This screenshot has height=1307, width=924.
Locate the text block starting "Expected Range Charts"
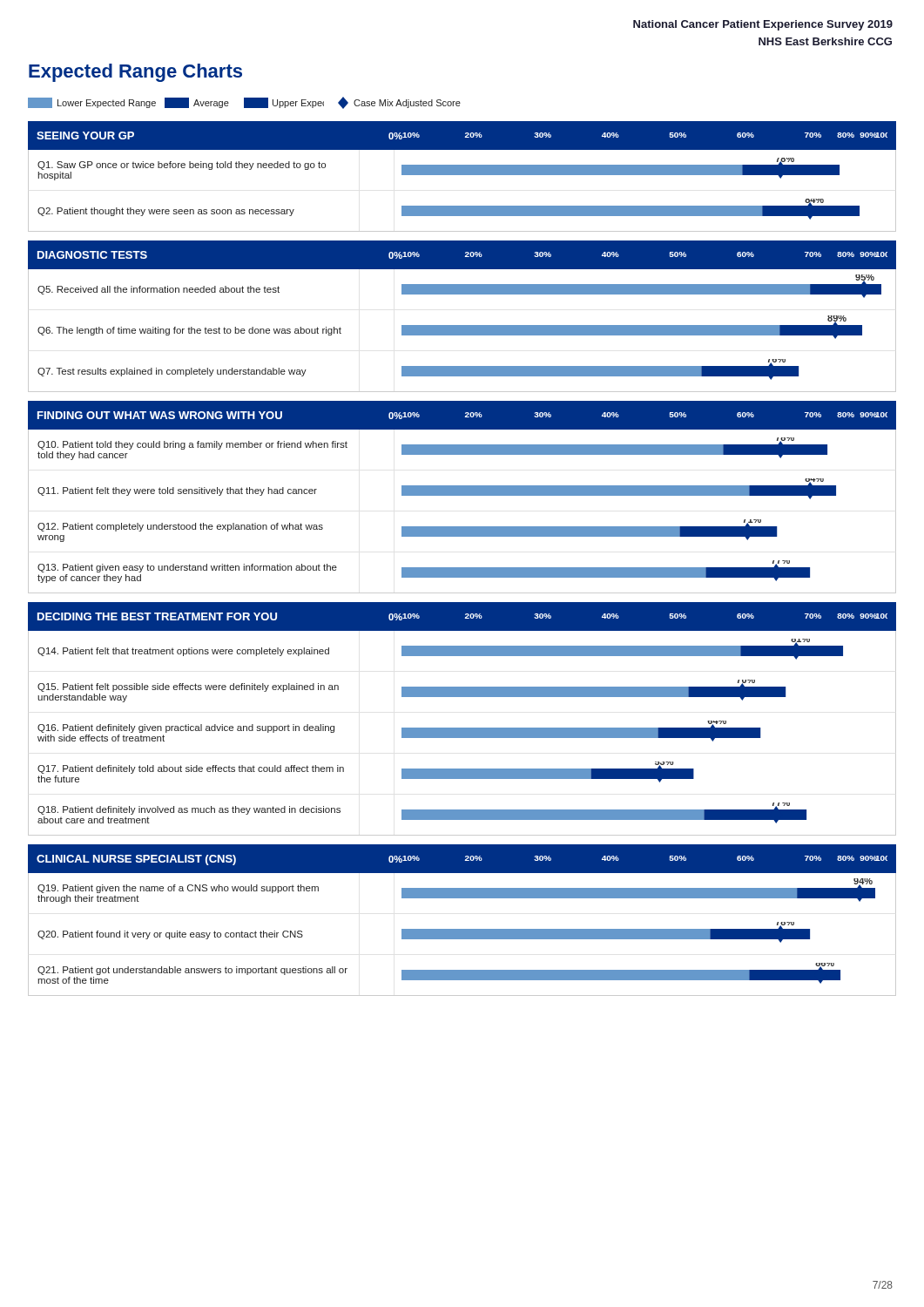tap(135, 71)
